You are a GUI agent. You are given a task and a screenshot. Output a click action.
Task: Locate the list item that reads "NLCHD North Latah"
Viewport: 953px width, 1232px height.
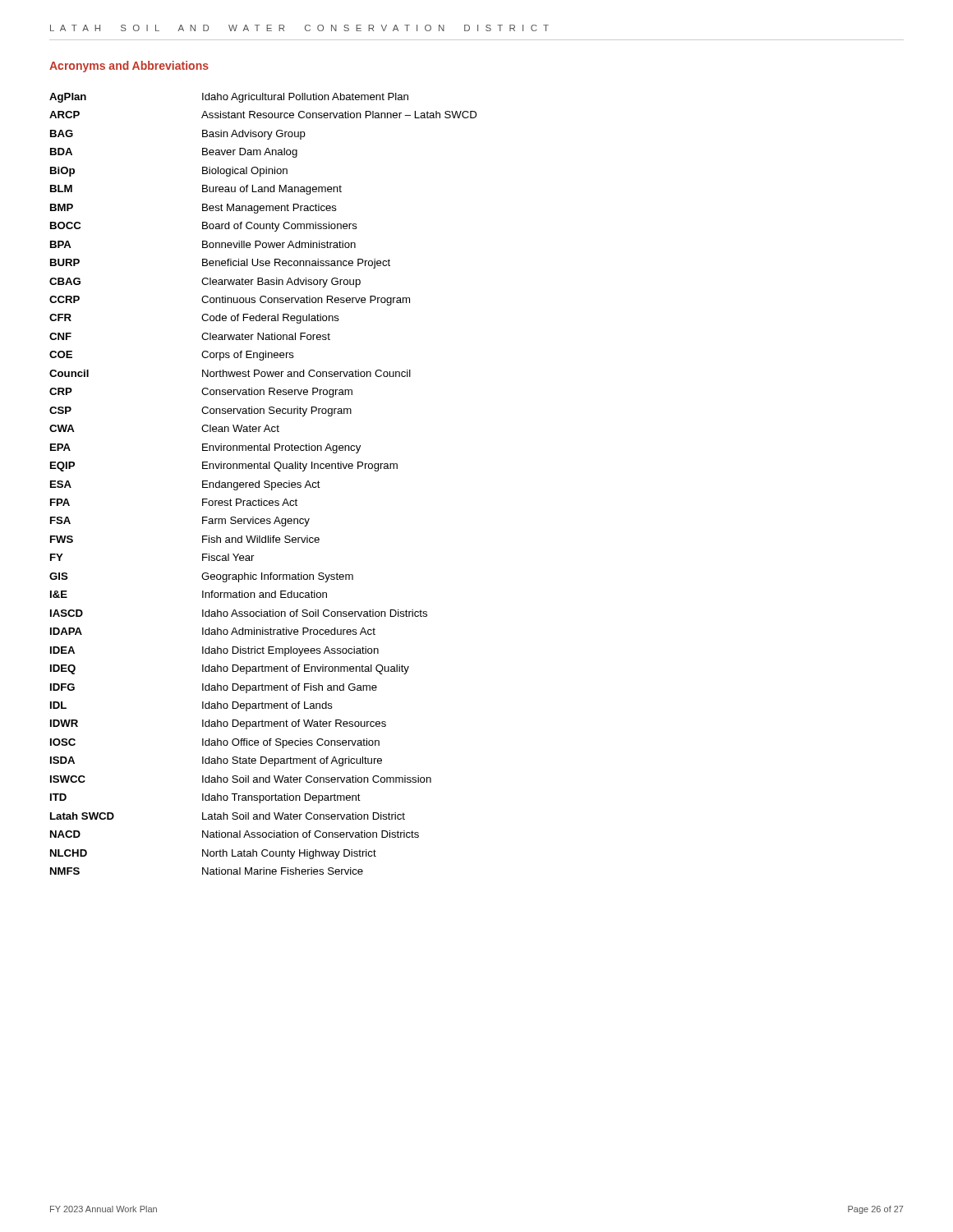(213, 853)
